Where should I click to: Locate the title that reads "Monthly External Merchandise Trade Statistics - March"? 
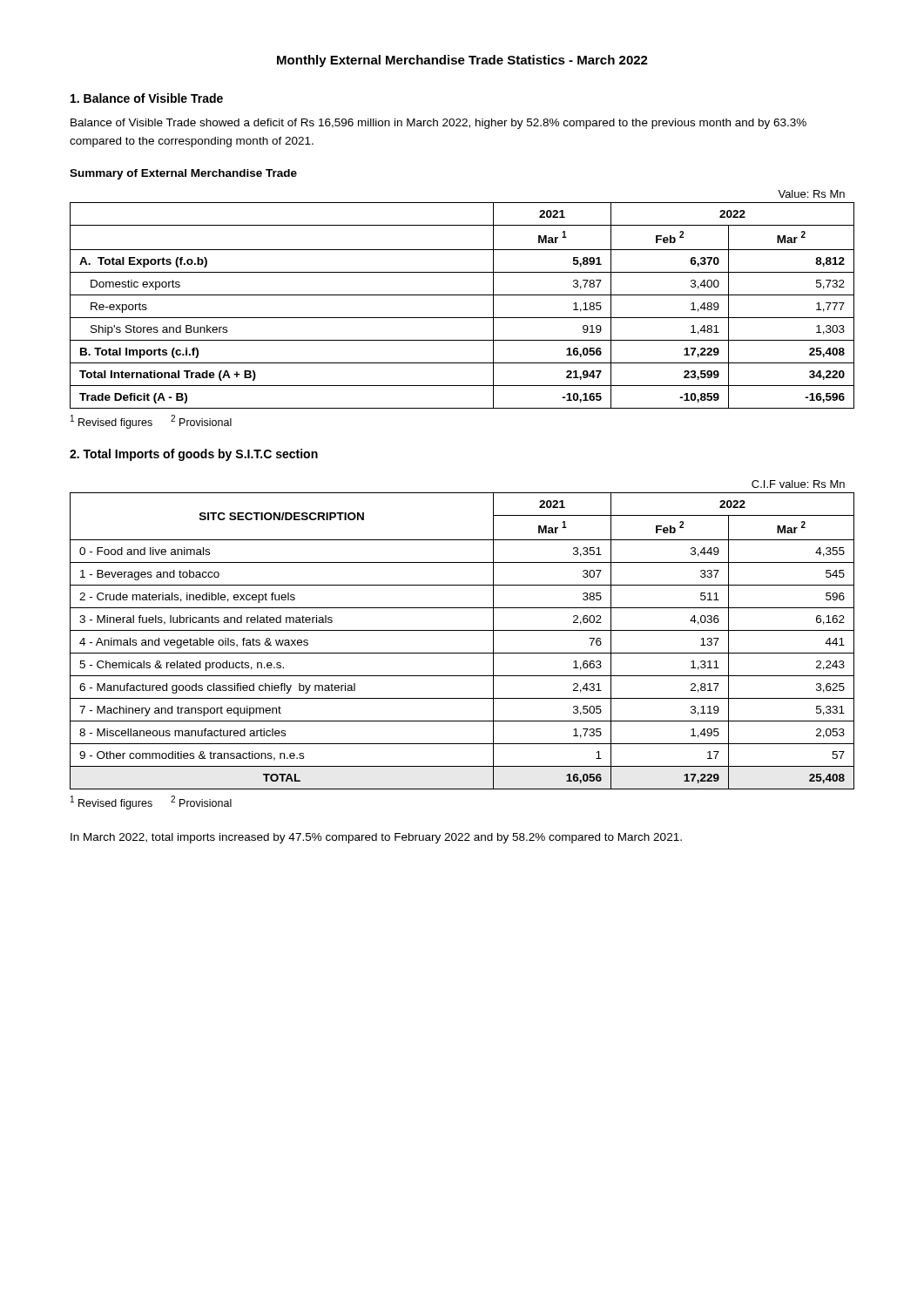click(462, 60)
